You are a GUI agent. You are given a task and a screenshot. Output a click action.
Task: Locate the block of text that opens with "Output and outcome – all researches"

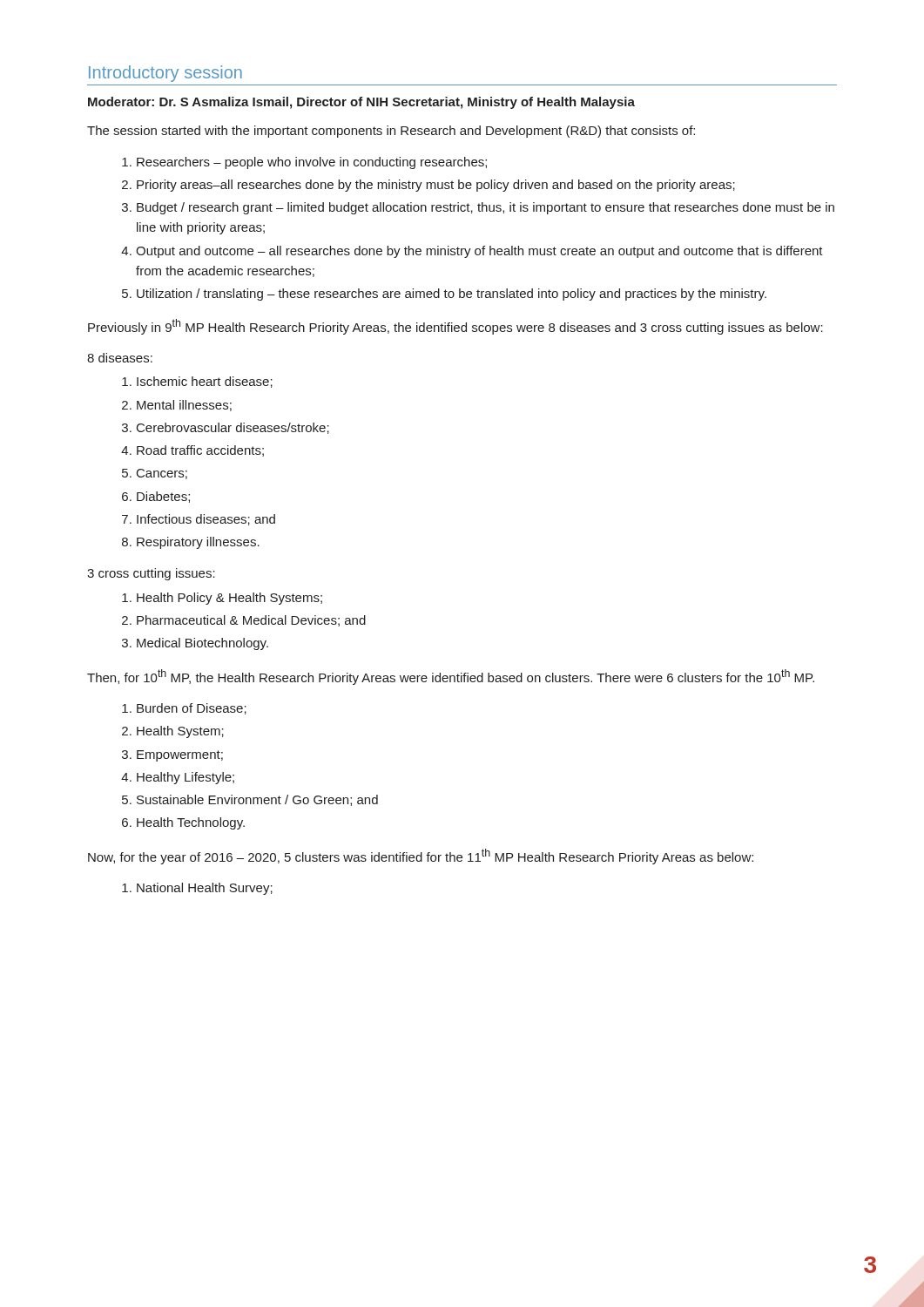[479, 260]
